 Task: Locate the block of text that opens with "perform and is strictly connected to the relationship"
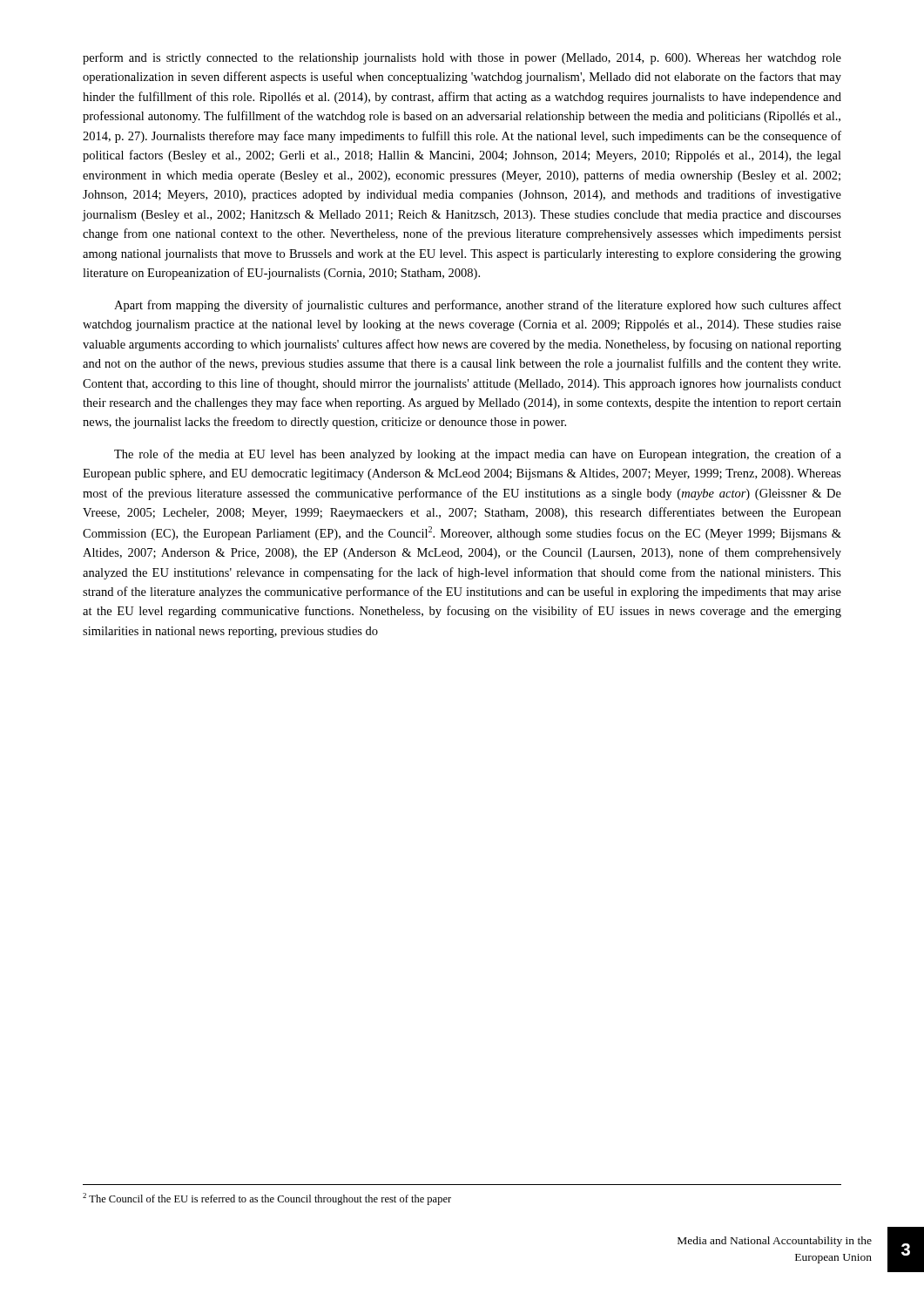[462, 165]
